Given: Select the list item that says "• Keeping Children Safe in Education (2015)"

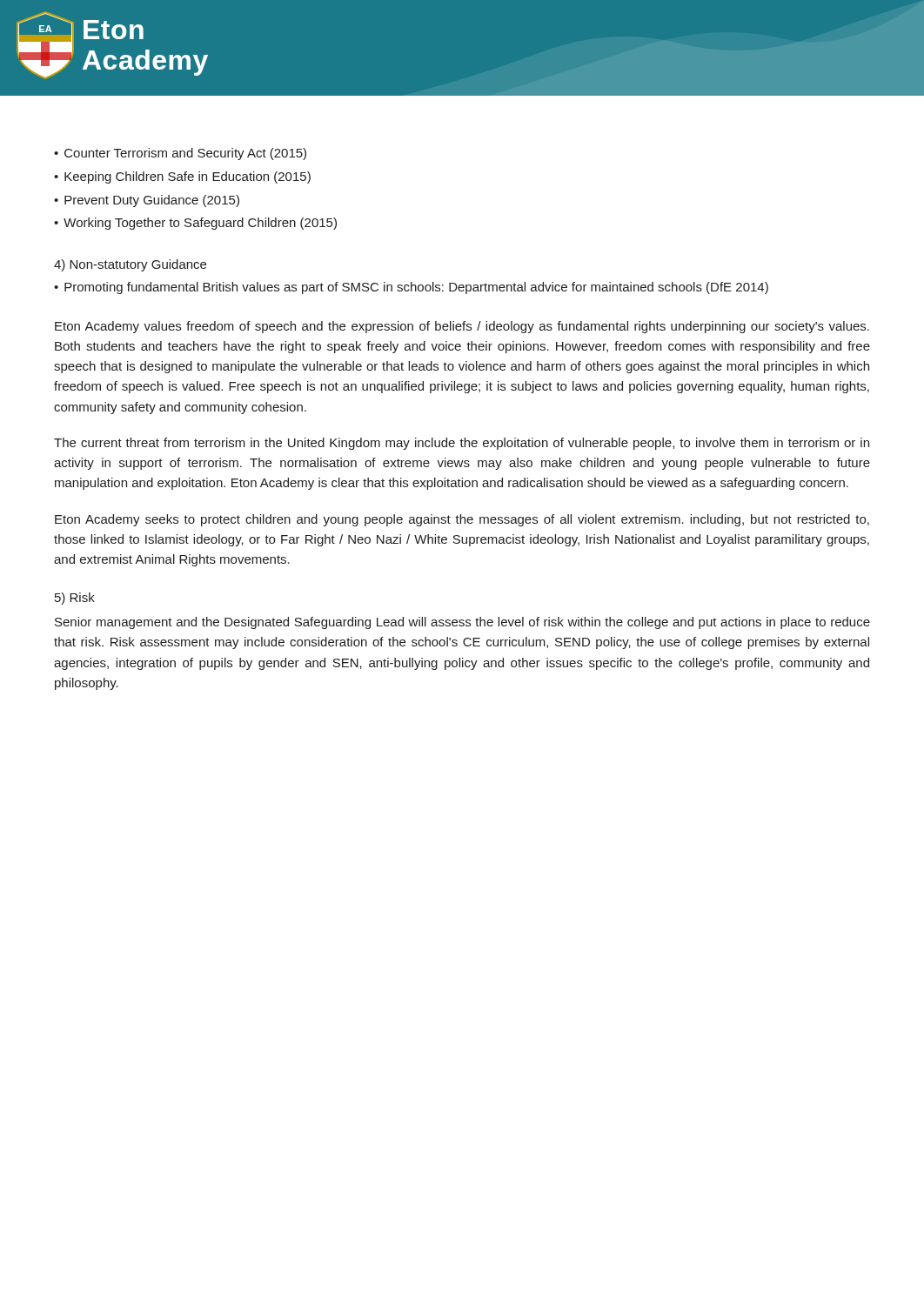Looking at the screenshot, I should click(183, 176).
